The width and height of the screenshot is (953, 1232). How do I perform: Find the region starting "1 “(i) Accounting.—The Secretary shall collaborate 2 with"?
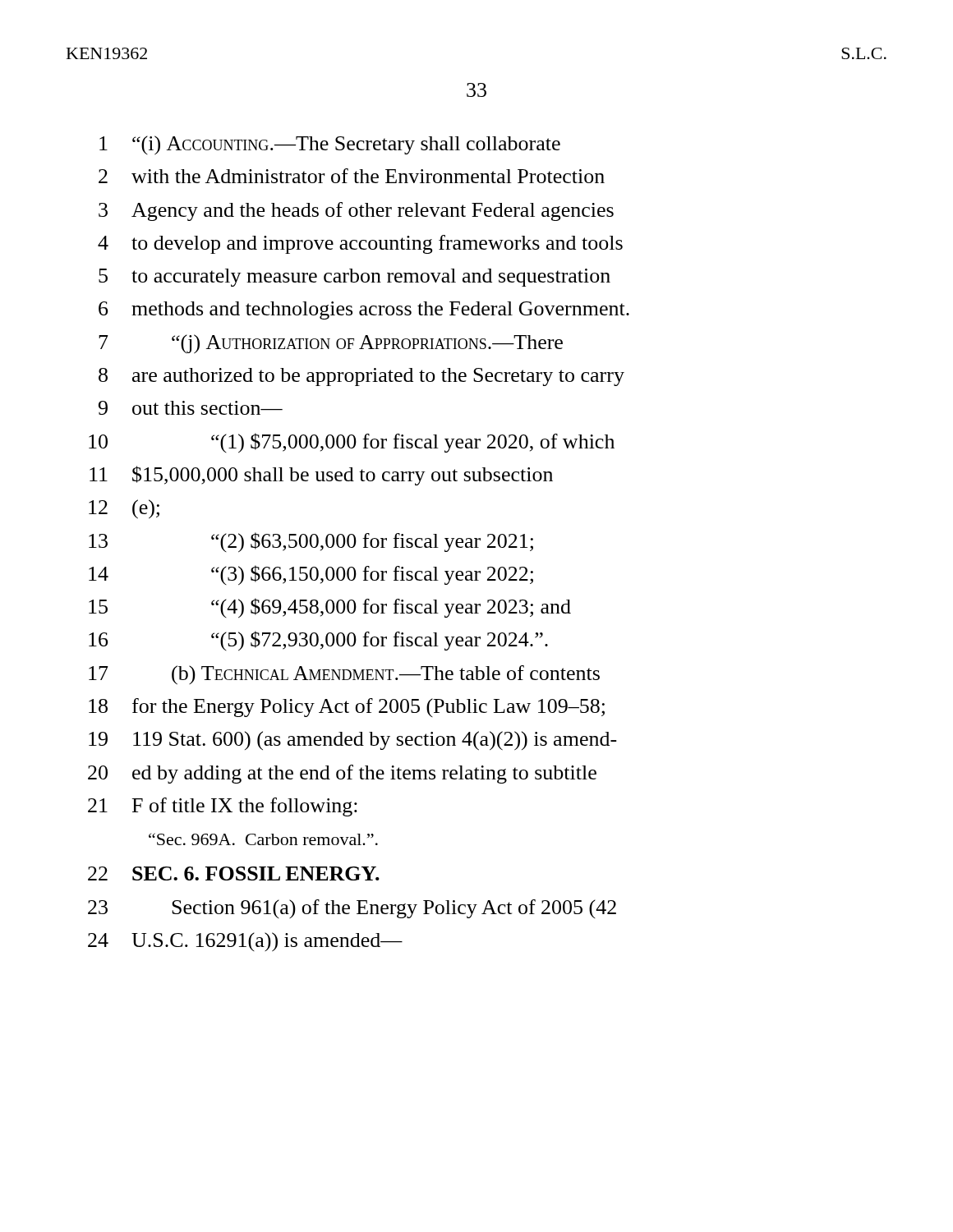coord(476,227)
